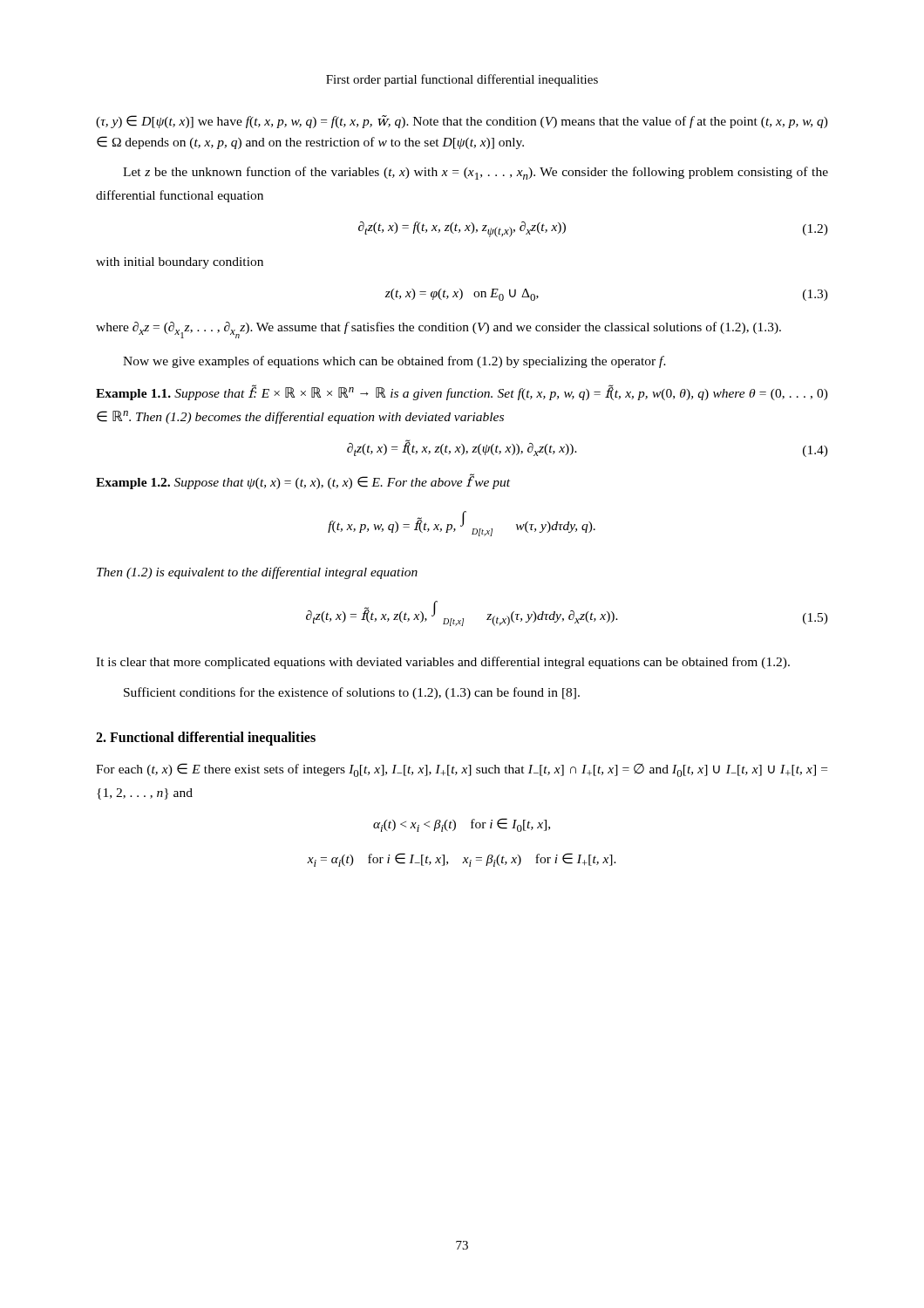Screen dimensions: 1308x924
Task: Point to the block beginning "Then (1.2) is equivalent to"
Action: click(257, 573)
